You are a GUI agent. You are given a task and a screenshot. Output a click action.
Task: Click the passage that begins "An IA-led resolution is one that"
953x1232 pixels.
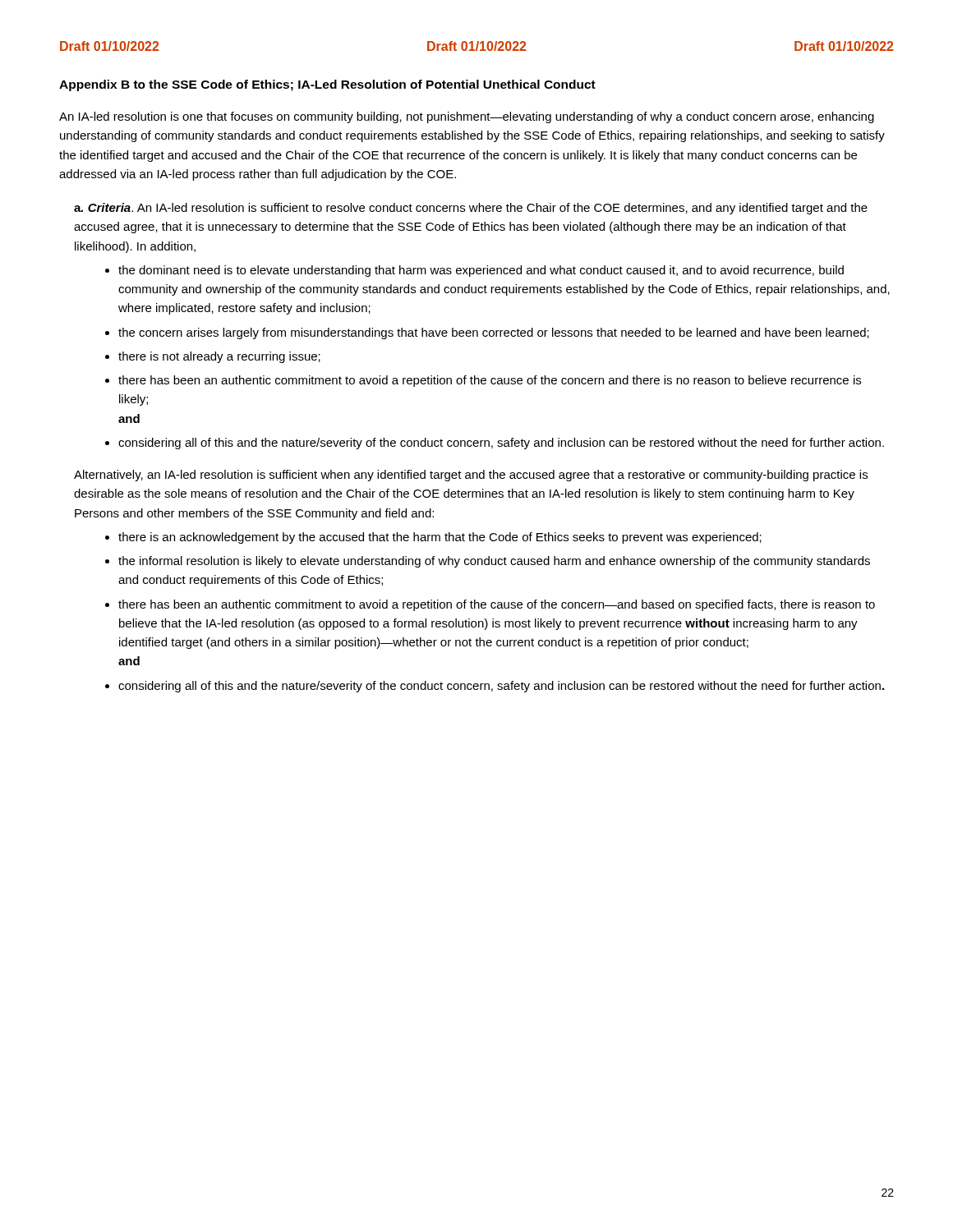coord(472,145)
